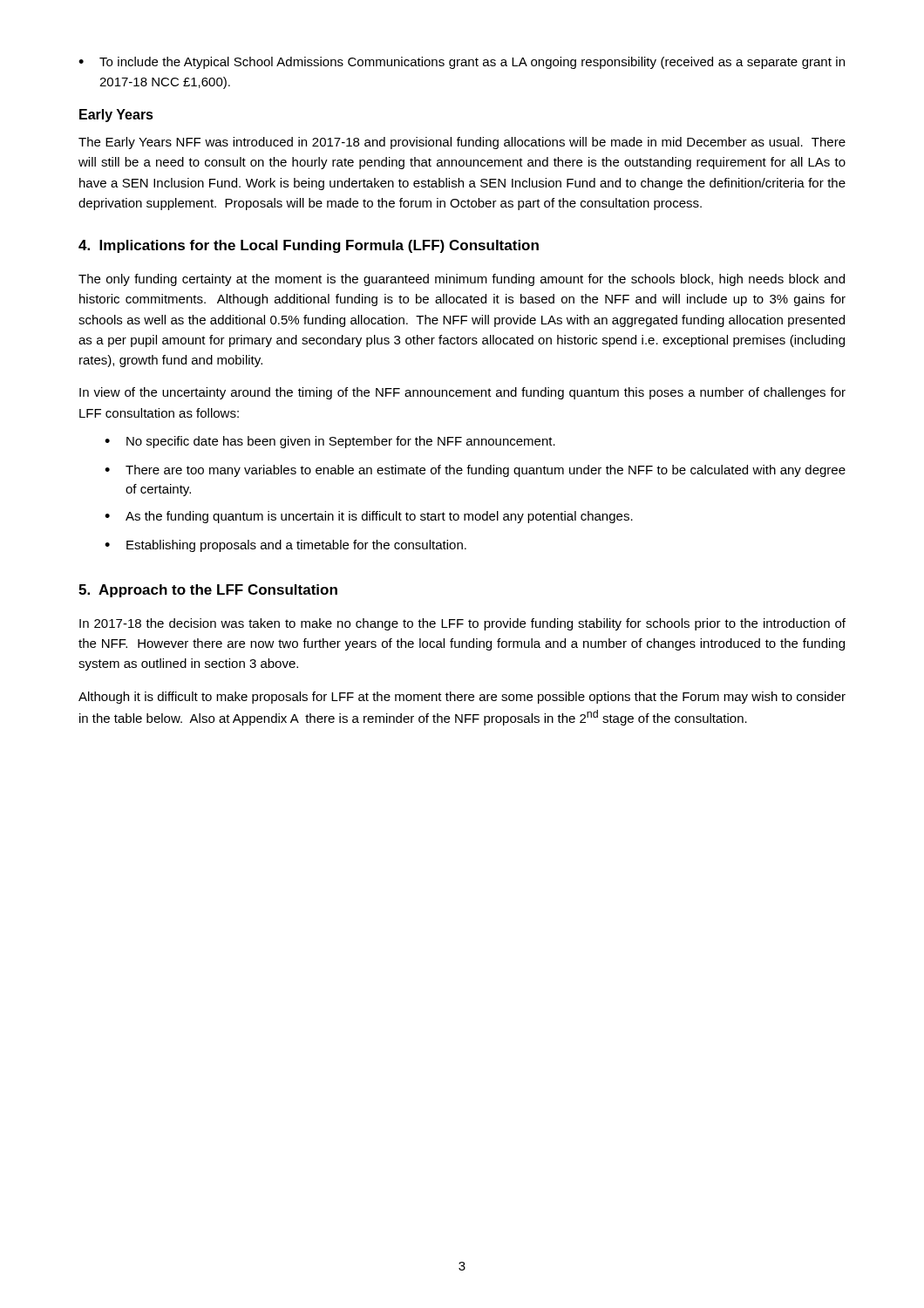Point to the text block starting "In 2017-18 the decision was taken"
Viewport: 924px width, 1308px height.
click(x=462, y=643)
